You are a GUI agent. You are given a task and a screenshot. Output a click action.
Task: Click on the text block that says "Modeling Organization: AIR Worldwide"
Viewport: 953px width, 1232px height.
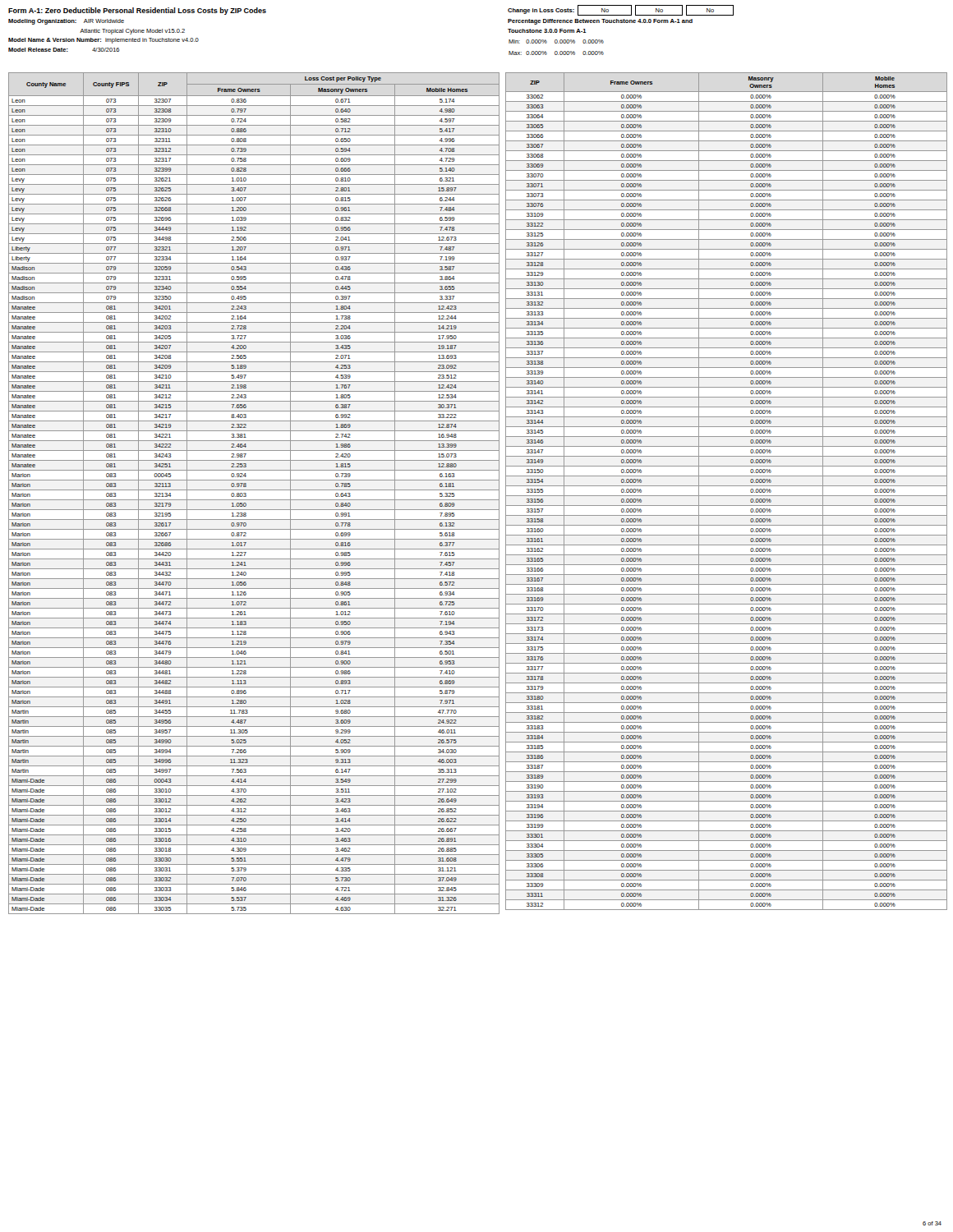[103, 35]
